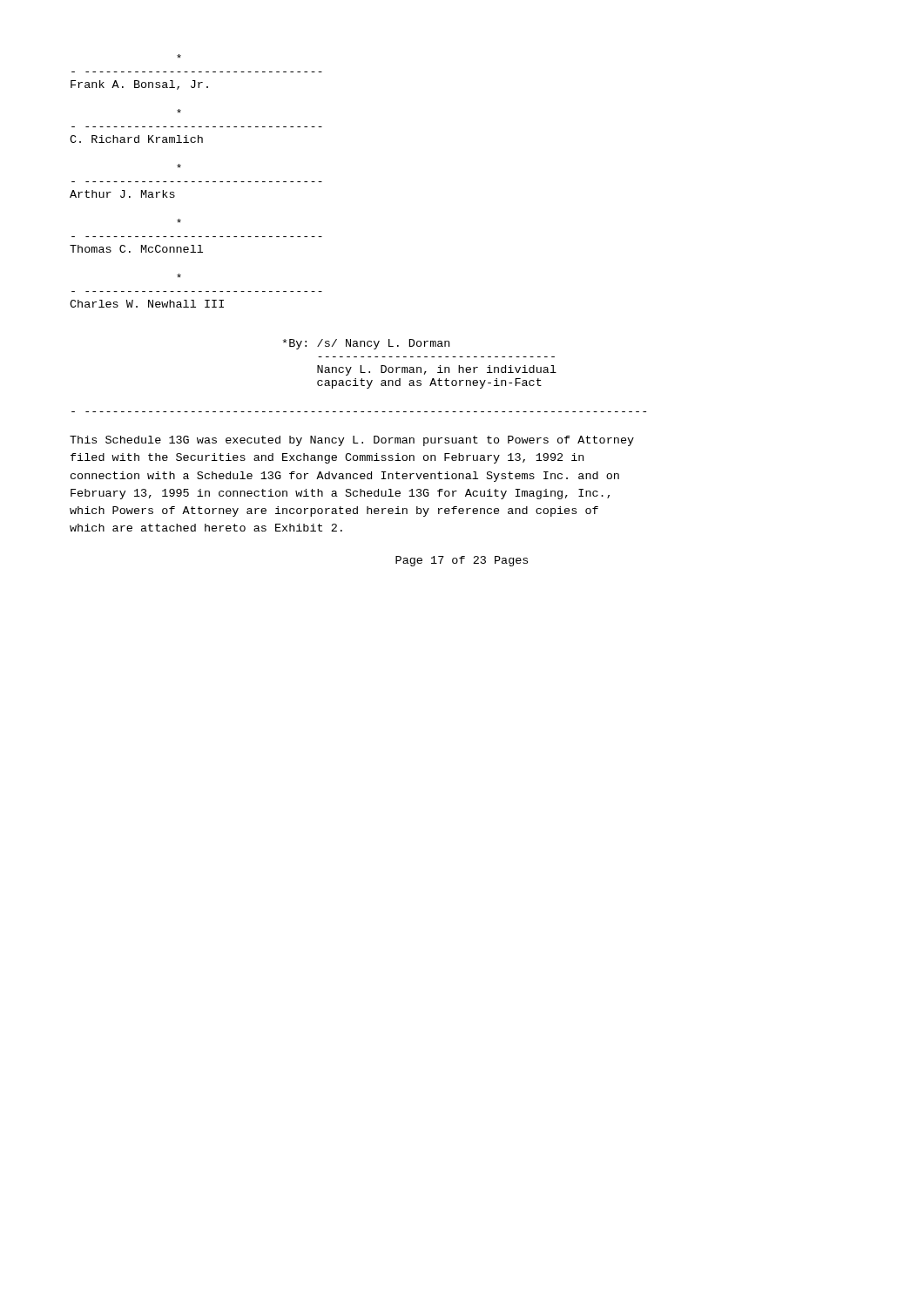Where does it say "- ---------------------------------- Frank A. Bonsal, Jr."?

tap(179, 56)
